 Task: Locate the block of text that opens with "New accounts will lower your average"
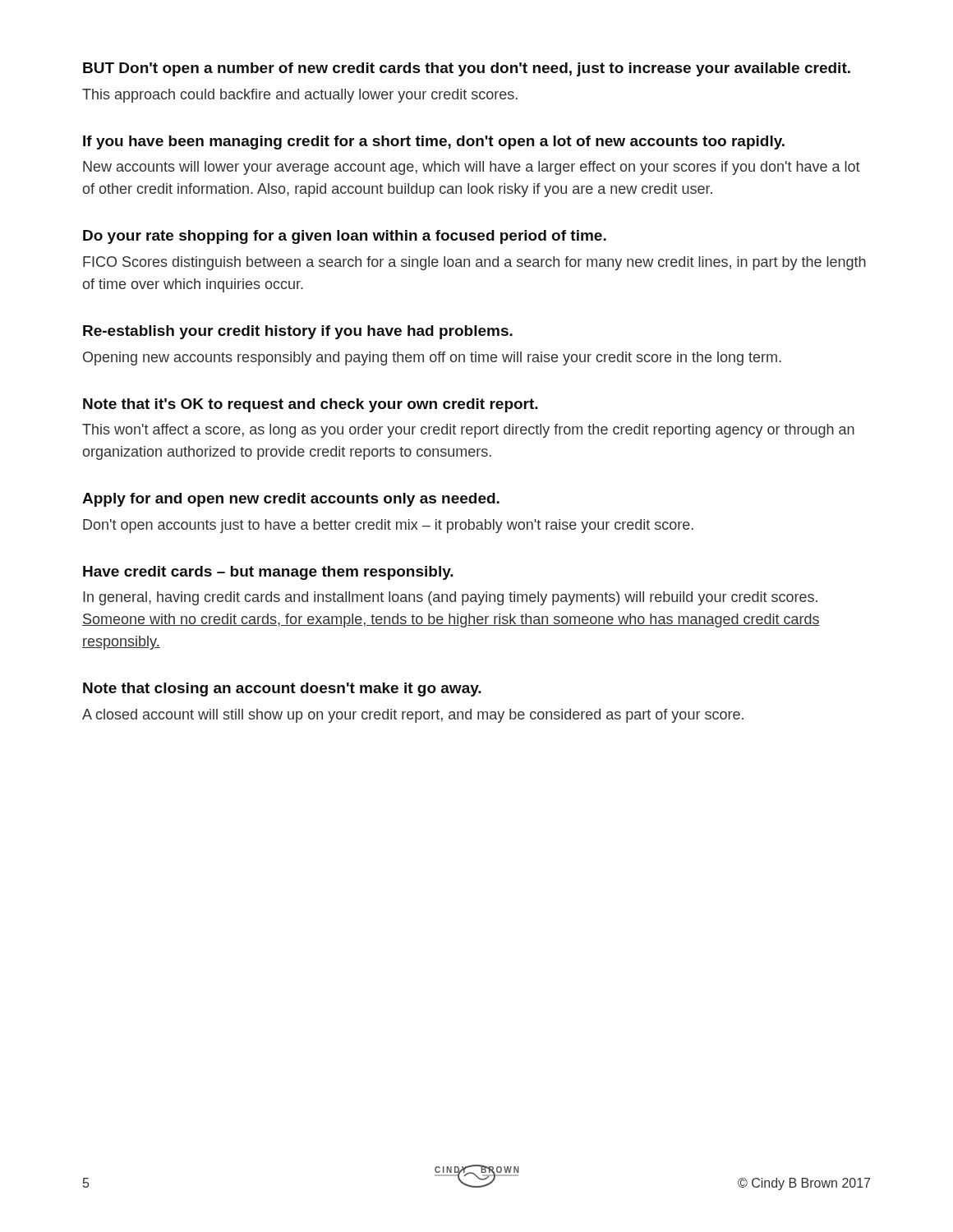pyautogui.click(x=471, y=178)
